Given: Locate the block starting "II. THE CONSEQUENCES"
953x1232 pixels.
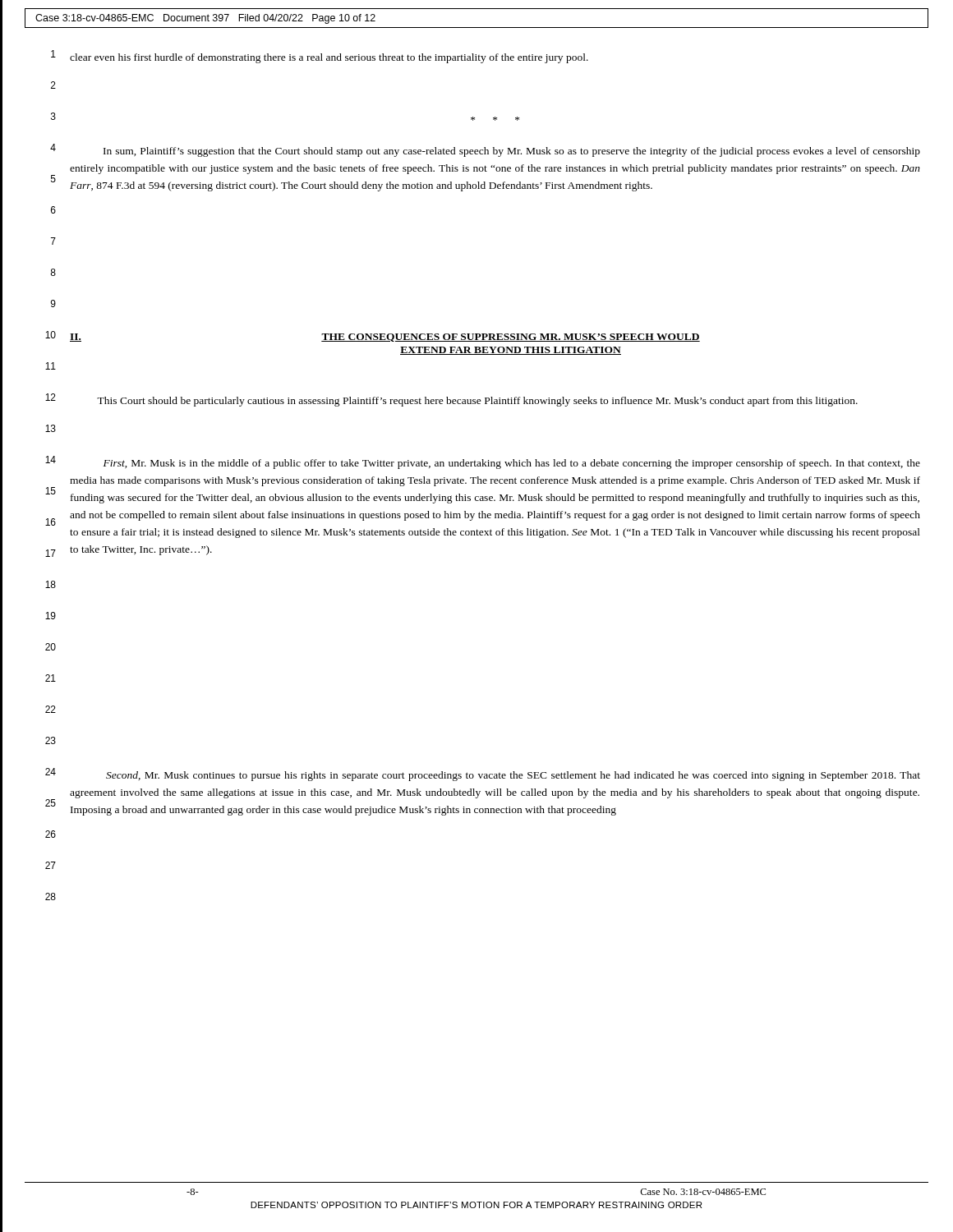Looking at the screenshot, I should (x=495, y=343).
